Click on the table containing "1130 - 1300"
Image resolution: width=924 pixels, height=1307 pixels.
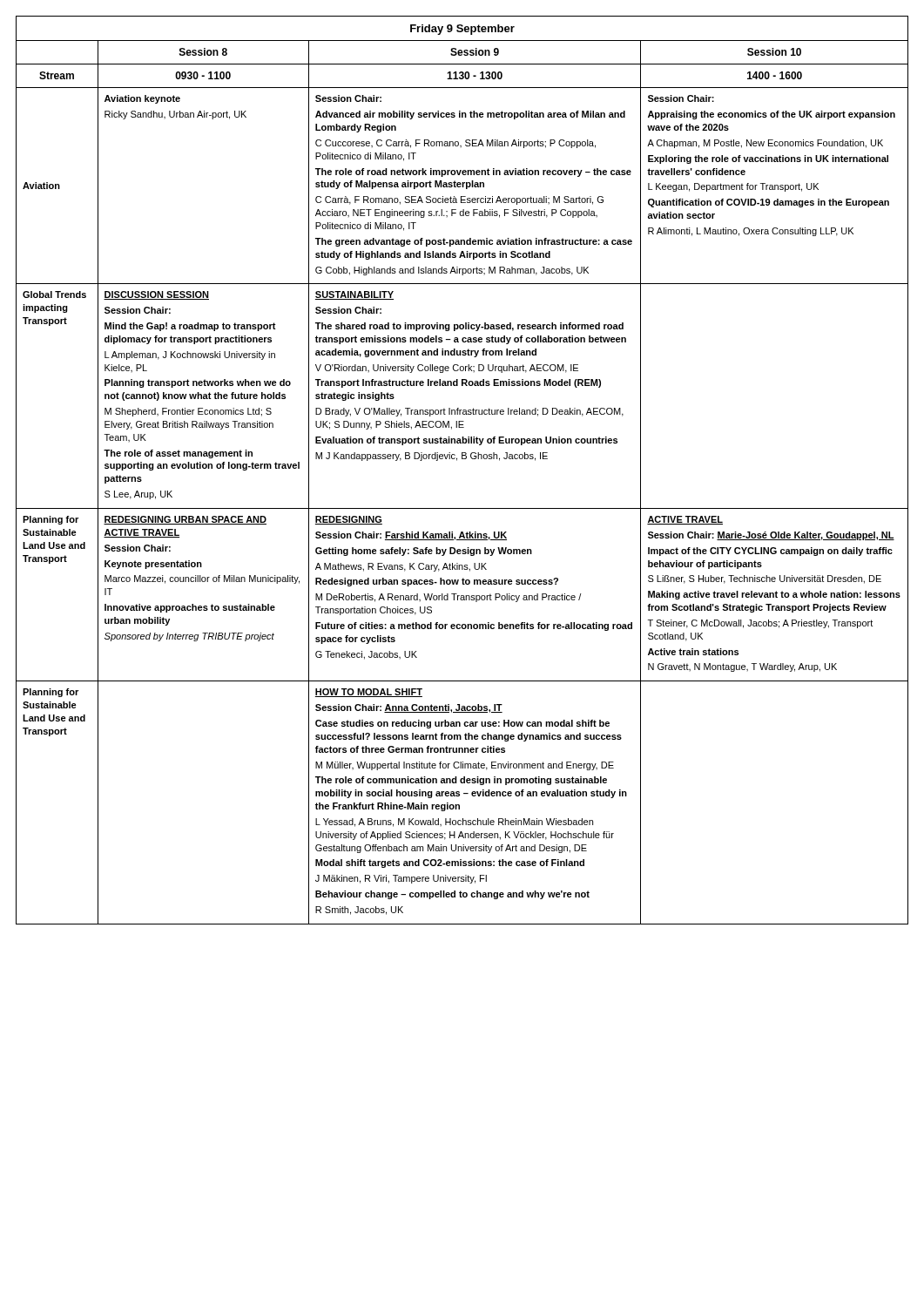(x=462, y=482)
